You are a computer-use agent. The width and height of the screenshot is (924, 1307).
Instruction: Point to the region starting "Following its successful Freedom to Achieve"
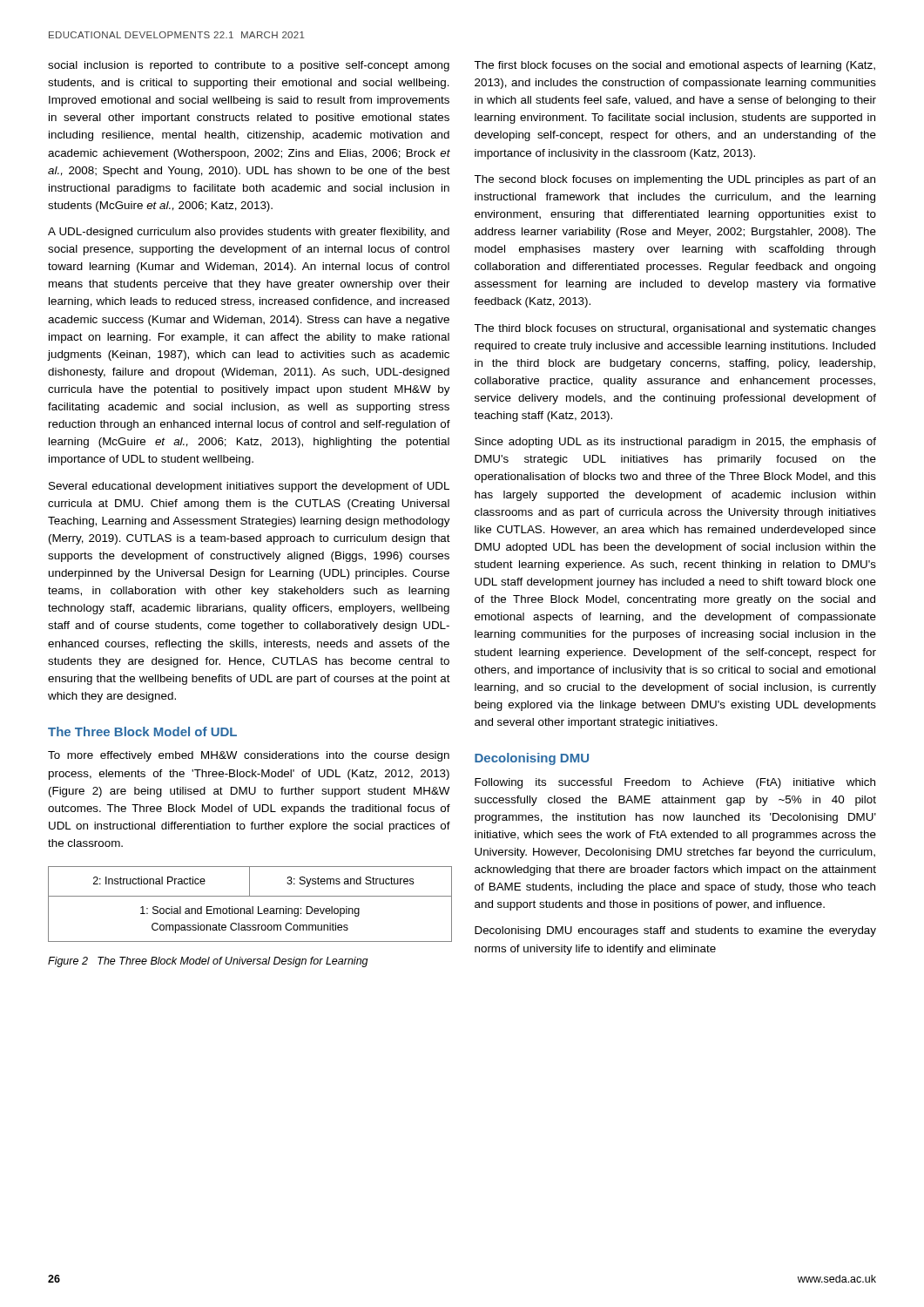tap(675, 843)
